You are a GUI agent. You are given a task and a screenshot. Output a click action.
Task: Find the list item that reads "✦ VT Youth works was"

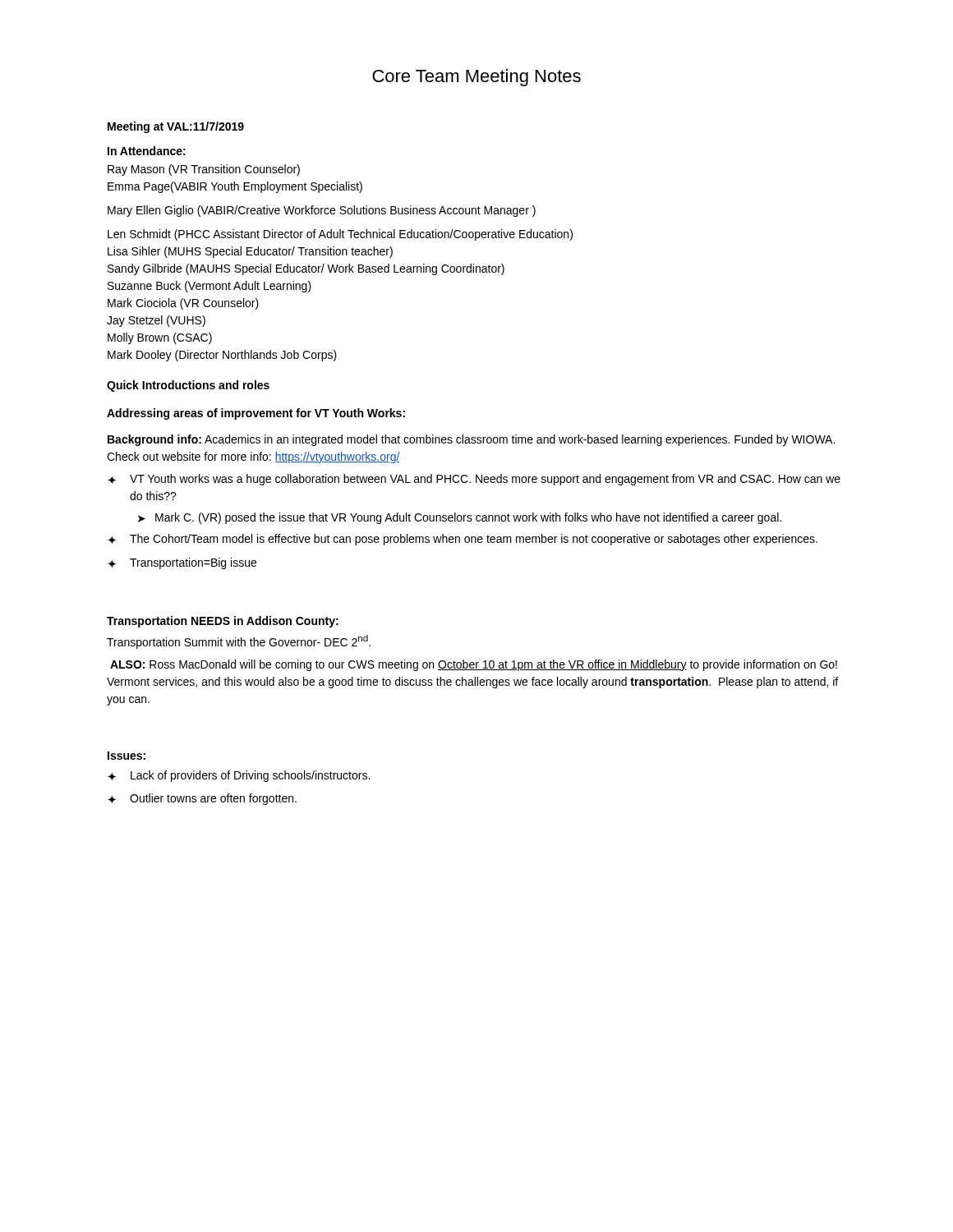click(476, 488)
